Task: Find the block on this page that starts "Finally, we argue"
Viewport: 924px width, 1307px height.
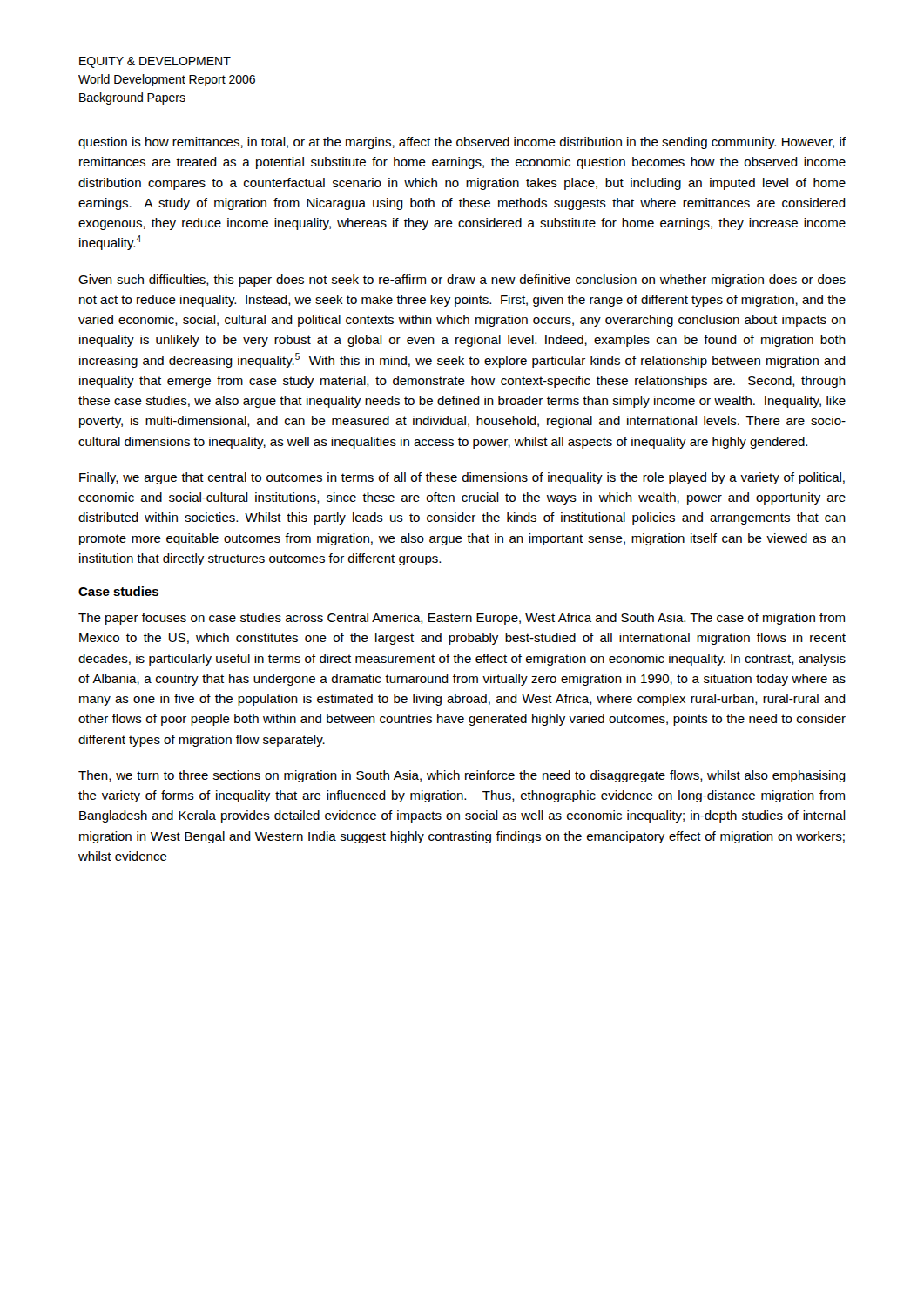Action: coord(462,517)
